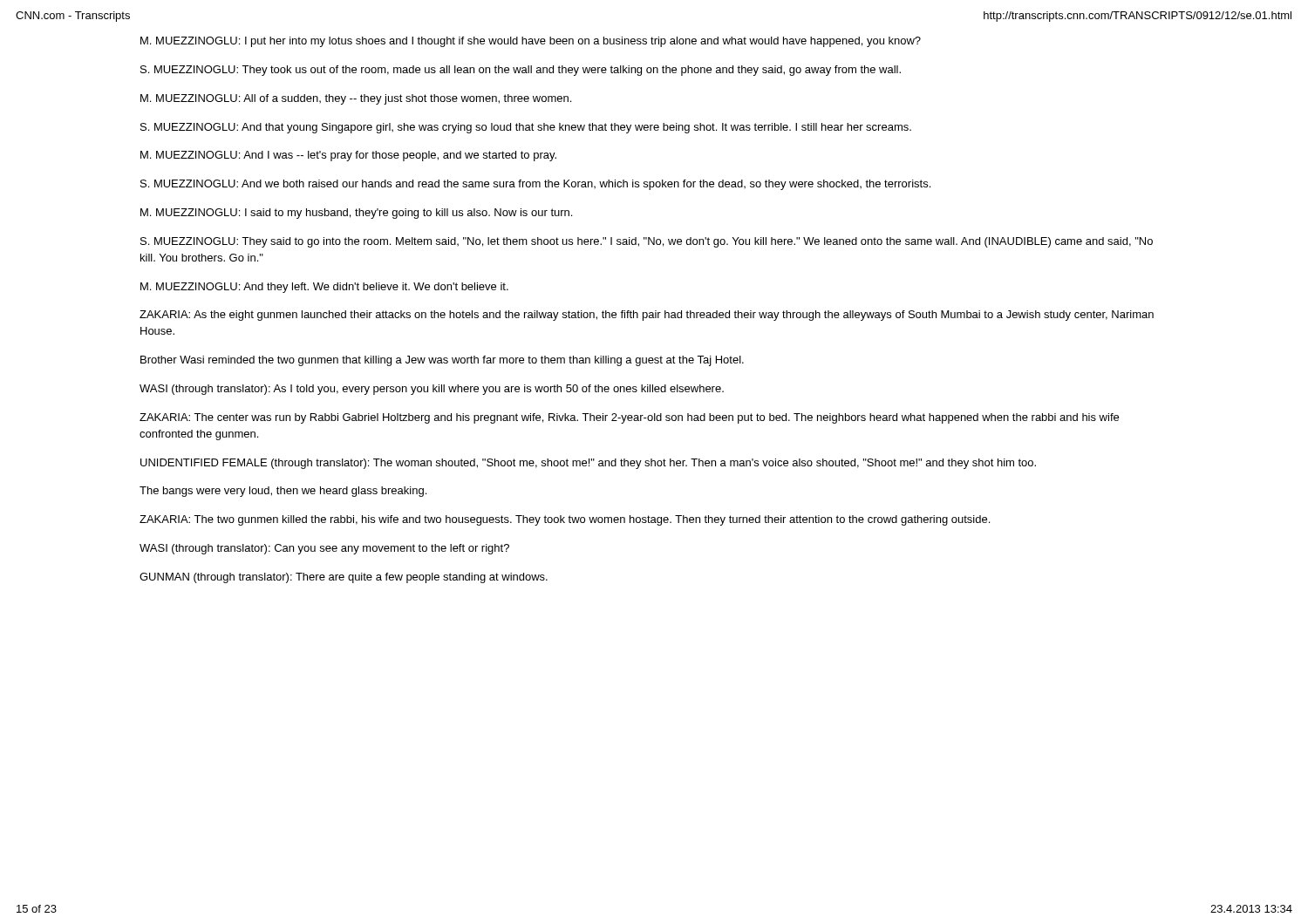The image size is (1308, 924).
Task: Navigate to the block starting "M. MUEZZINOGLU: I put her into"
Action: pos(530,41)
